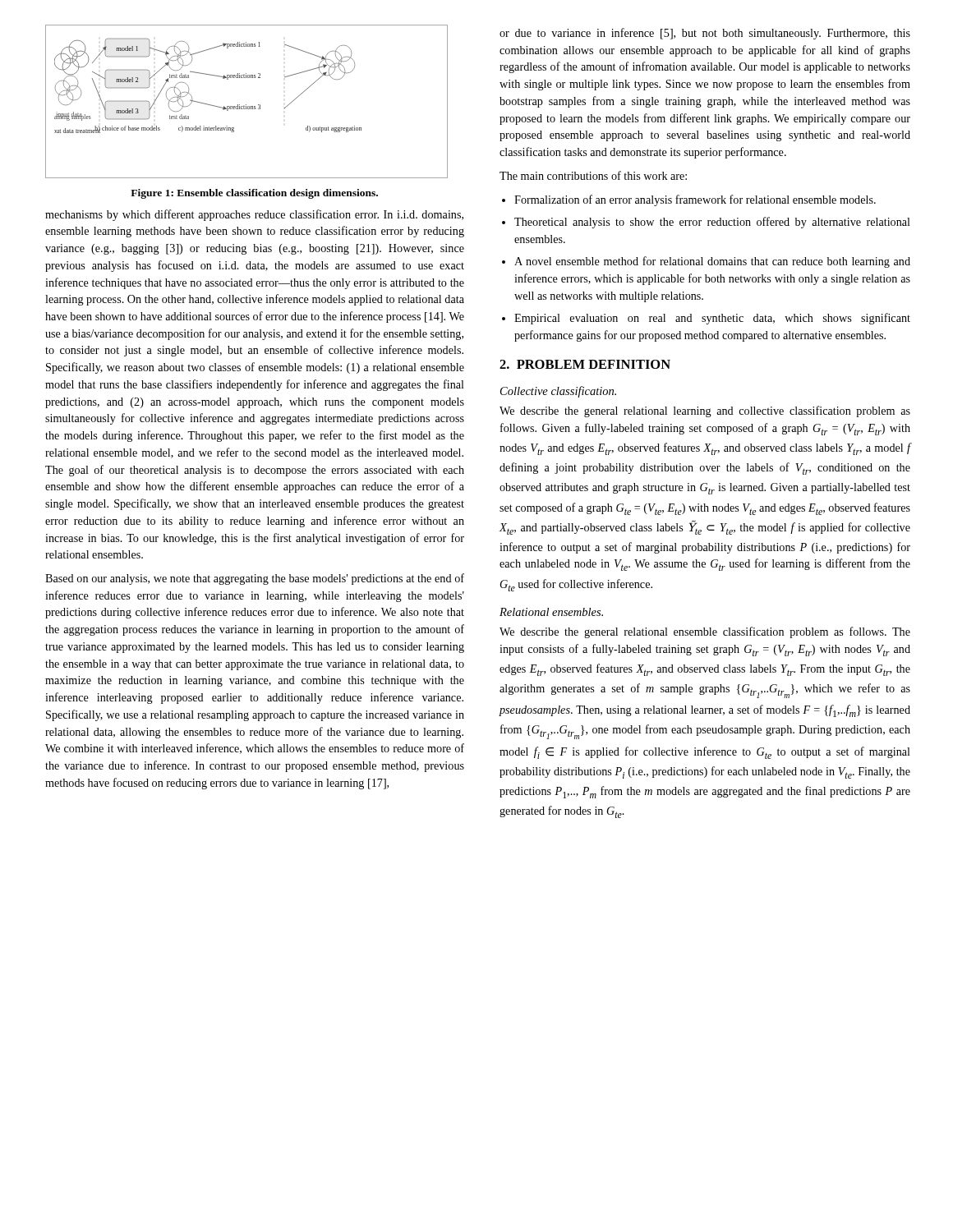The height and width of the screenshot is (1232, 953).
Task: Click on the text block containing "Collective classification. We describe"
Action: 705,489
